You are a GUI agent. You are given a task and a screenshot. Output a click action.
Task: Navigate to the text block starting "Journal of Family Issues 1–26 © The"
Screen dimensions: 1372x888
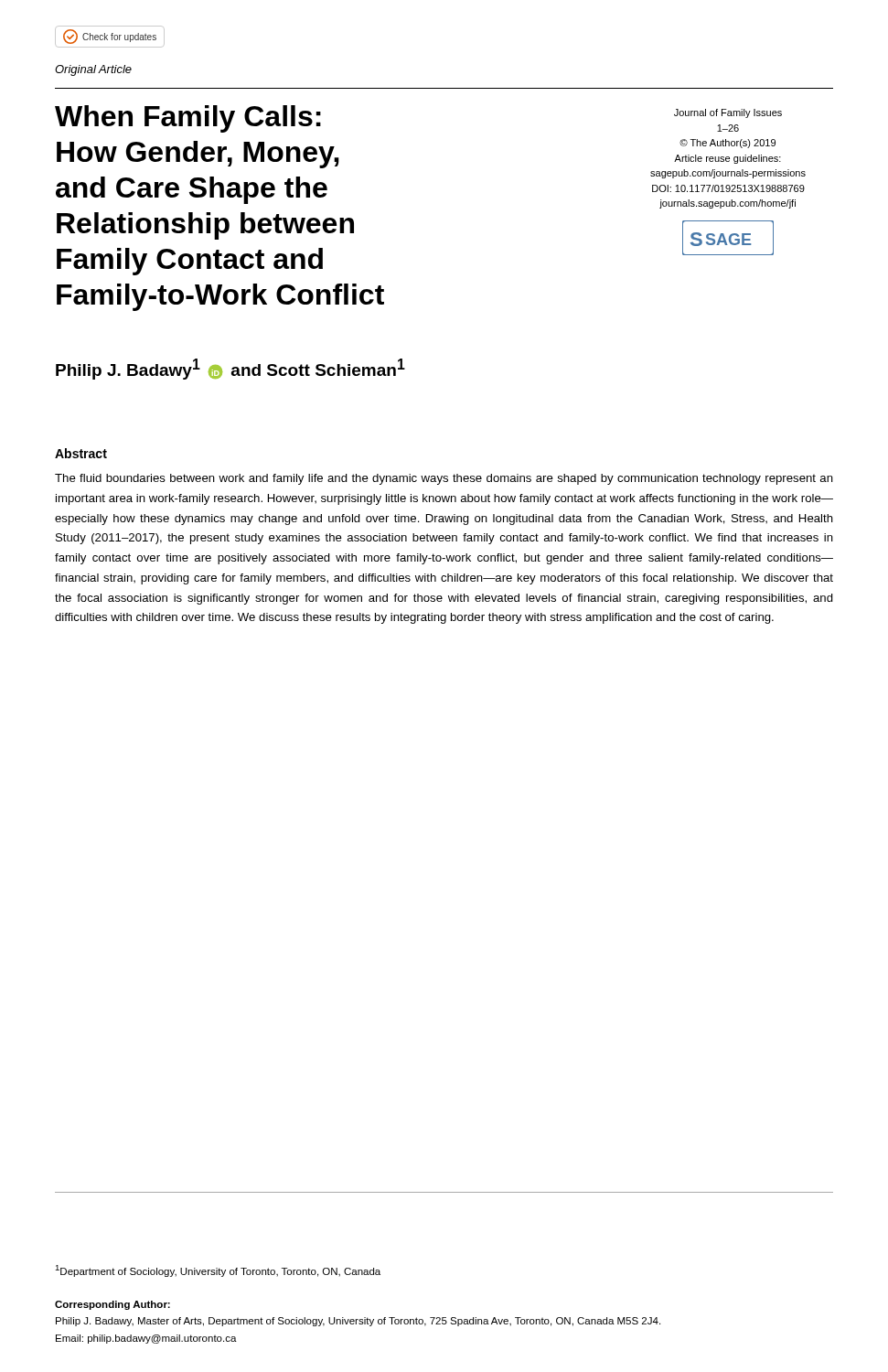click(x=728, y=183)
